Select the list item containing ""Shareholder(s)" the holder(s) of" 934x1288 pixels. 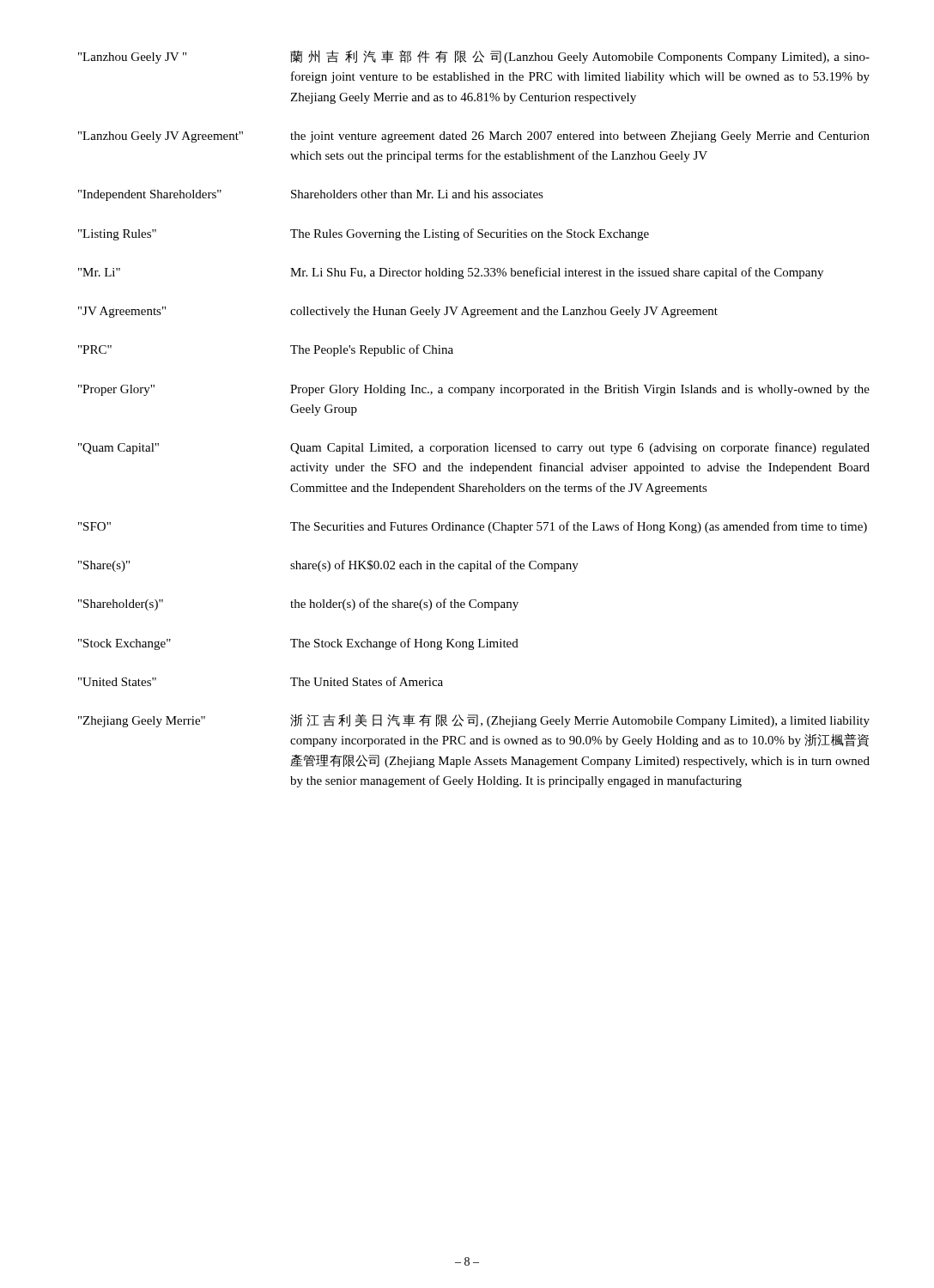(473, 604)
